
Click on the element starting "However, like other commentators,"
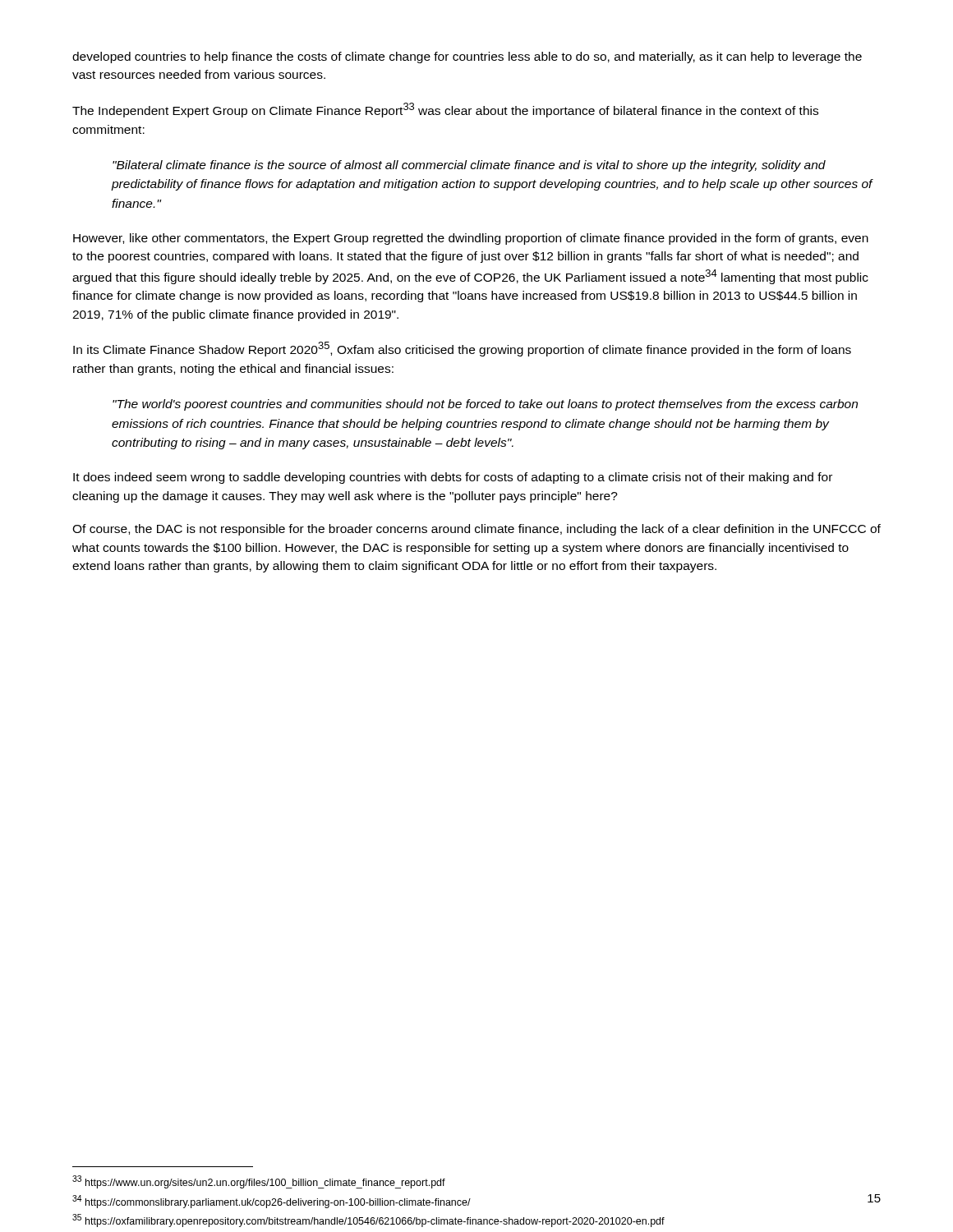(x=470, y=276)
